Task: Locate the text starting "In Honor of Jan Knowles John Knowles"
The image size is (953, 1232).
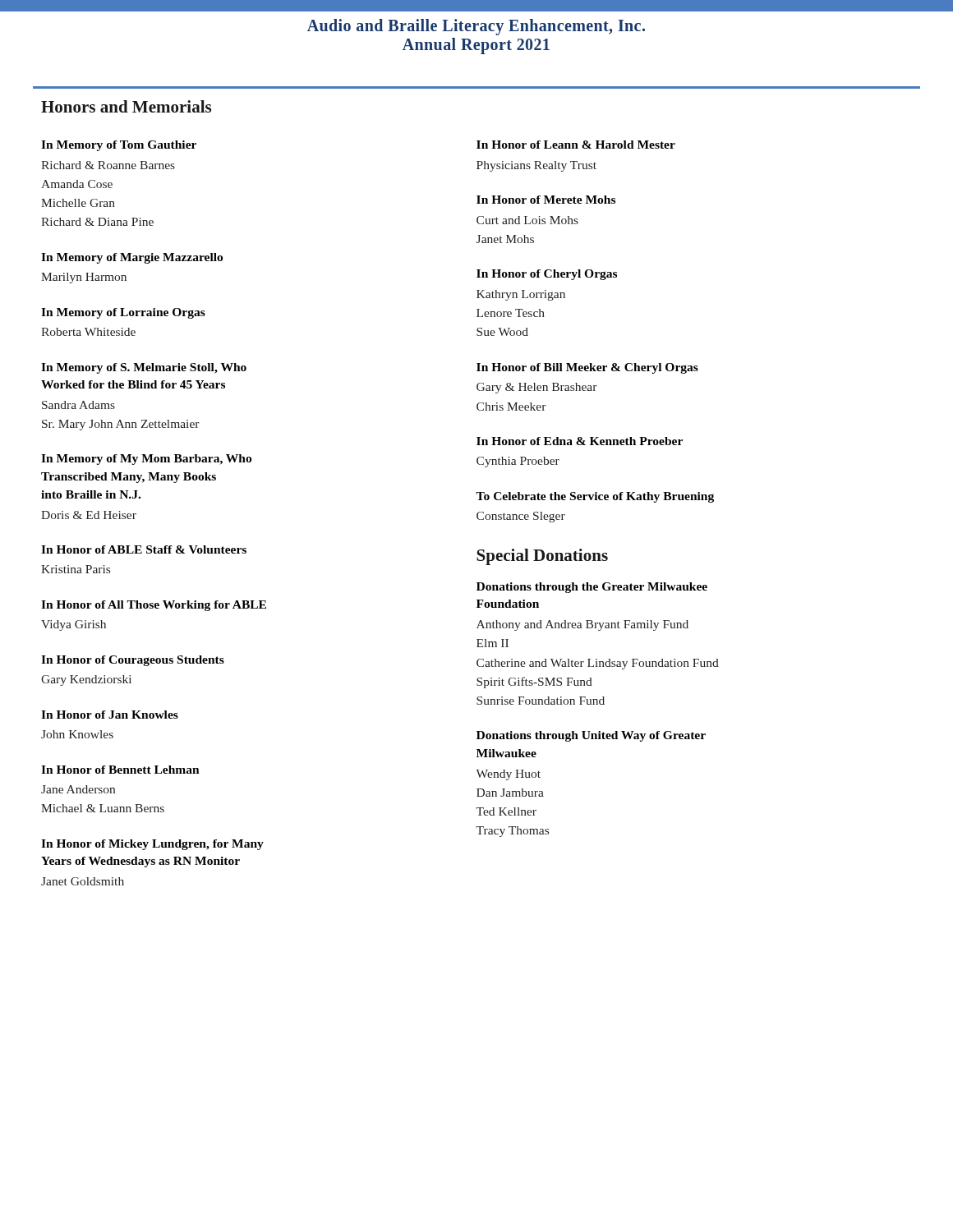Action: click(110, 715)
